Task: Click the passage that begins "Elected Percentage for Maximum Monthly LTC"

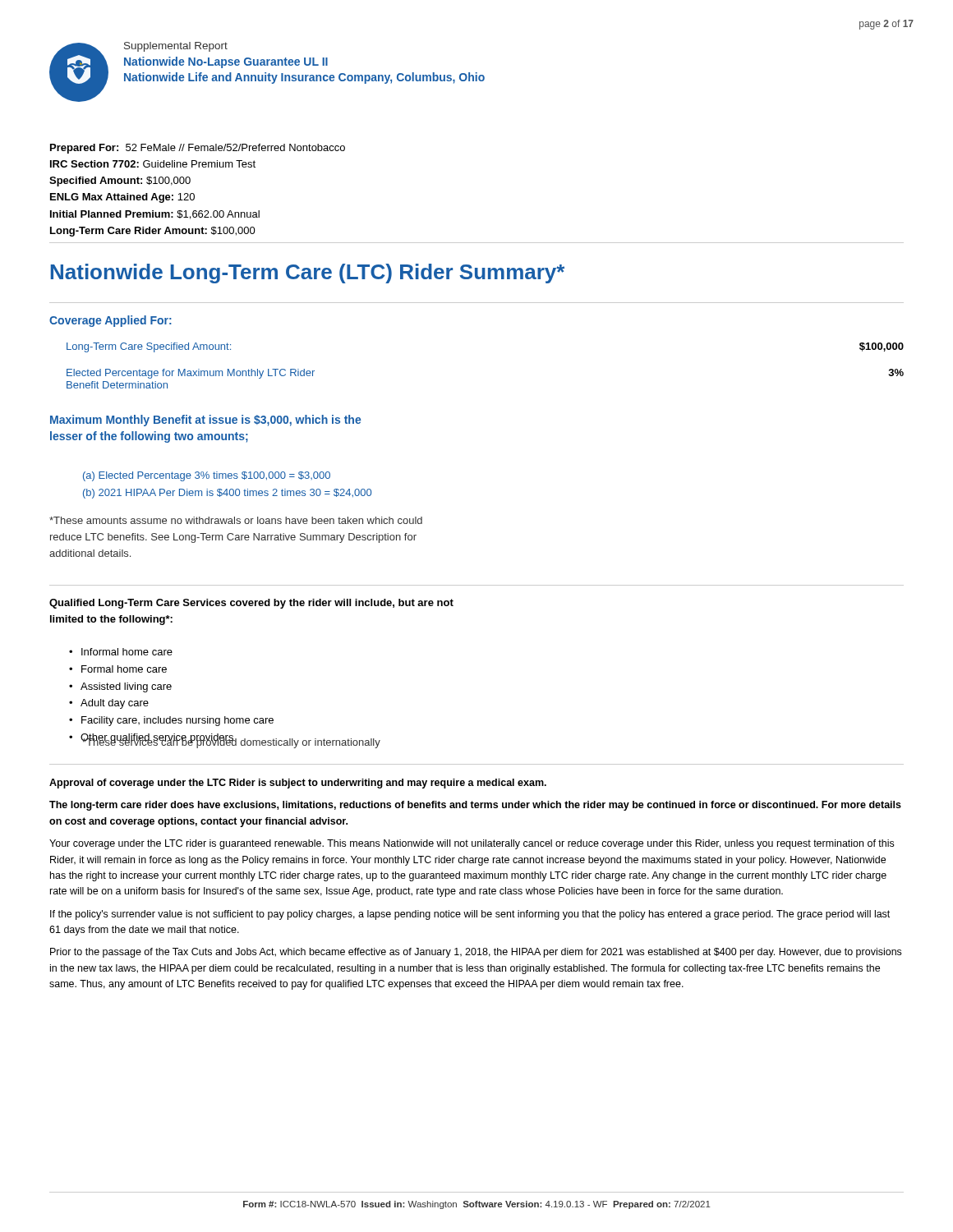Action: click(x=191, y=373)
